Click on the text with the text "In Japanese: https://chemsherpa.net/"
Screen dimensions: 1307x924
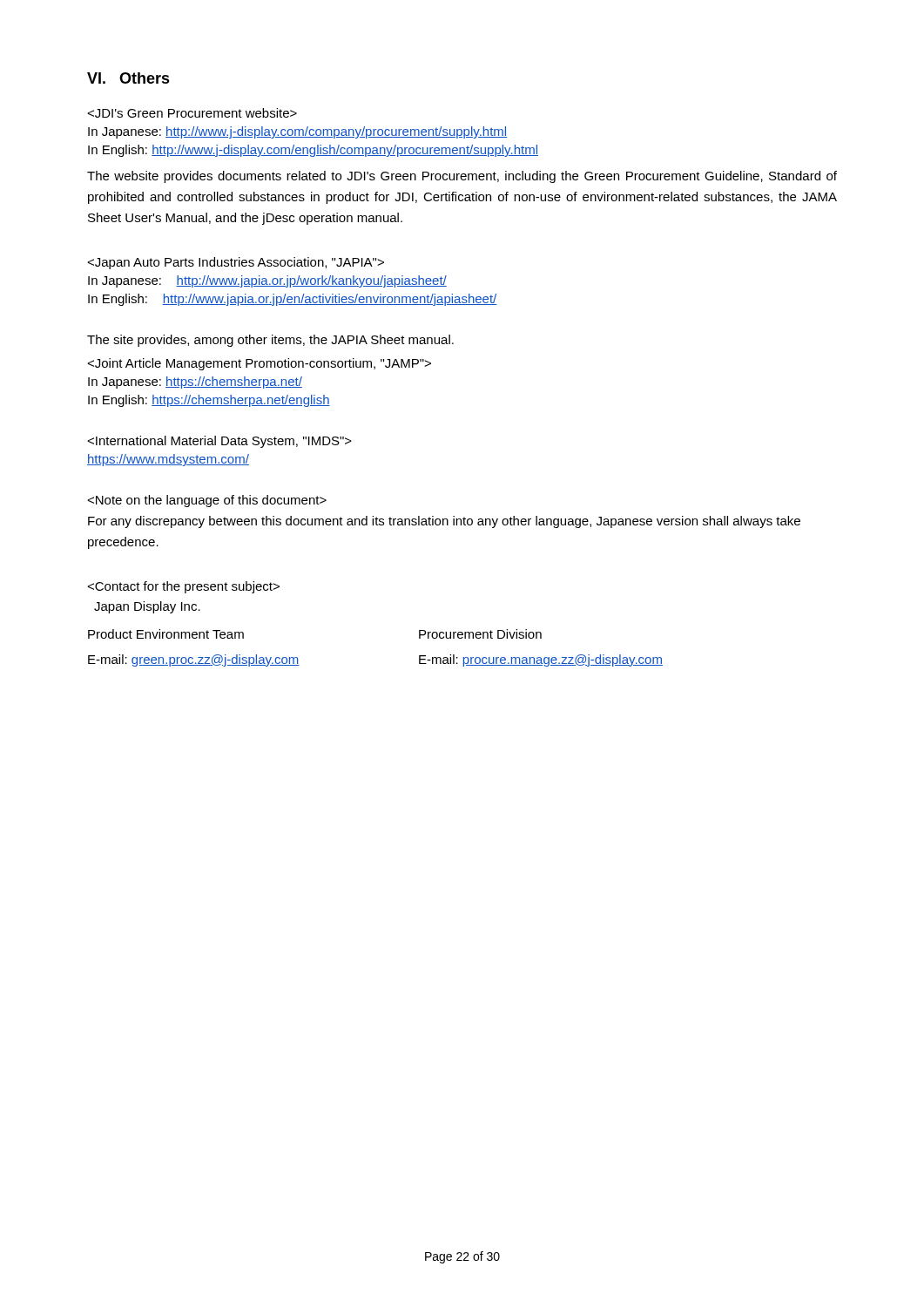click(x=195, y=381)
